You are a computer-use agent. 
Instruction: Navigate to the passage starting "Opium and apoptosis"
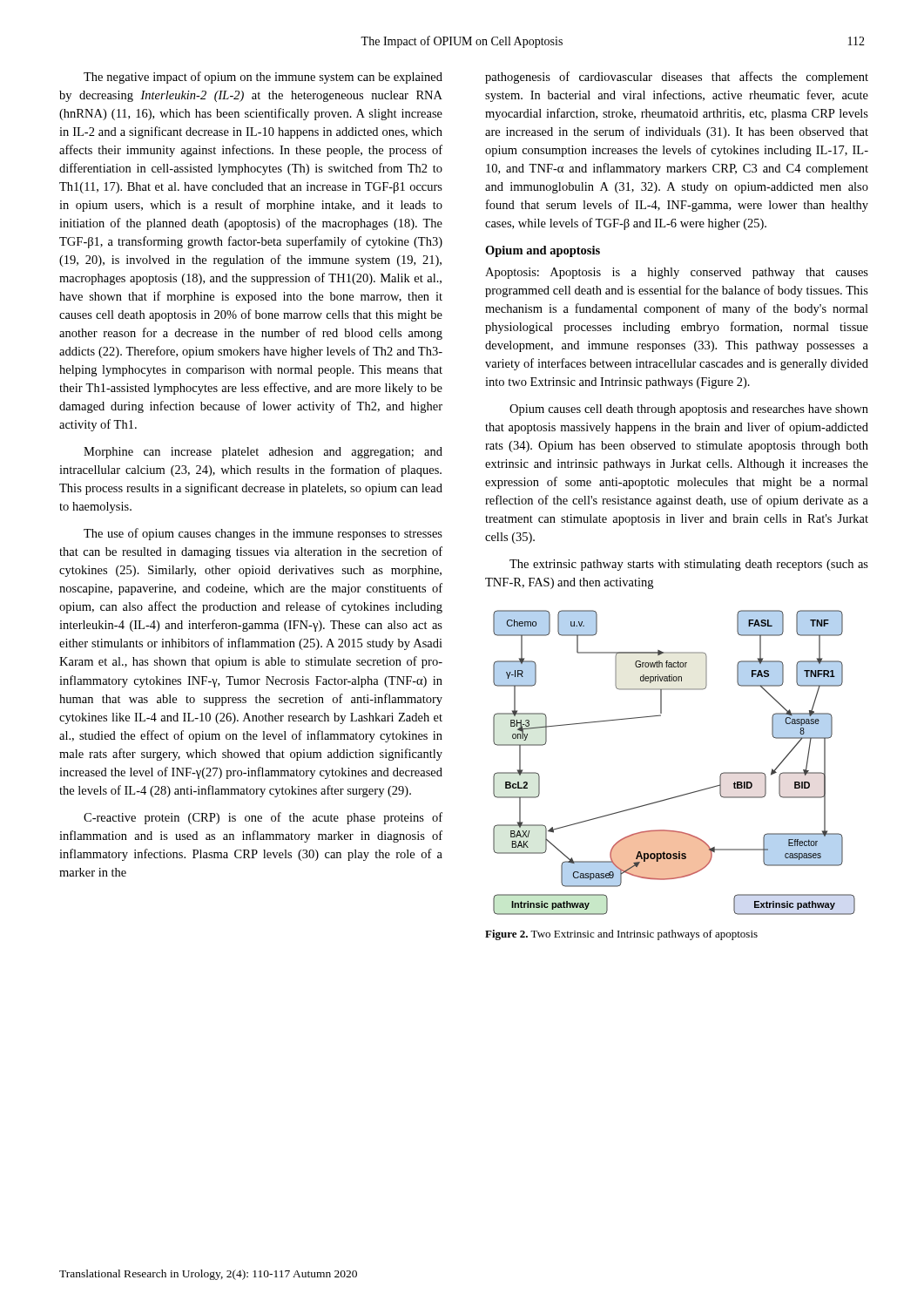(543, 250)
